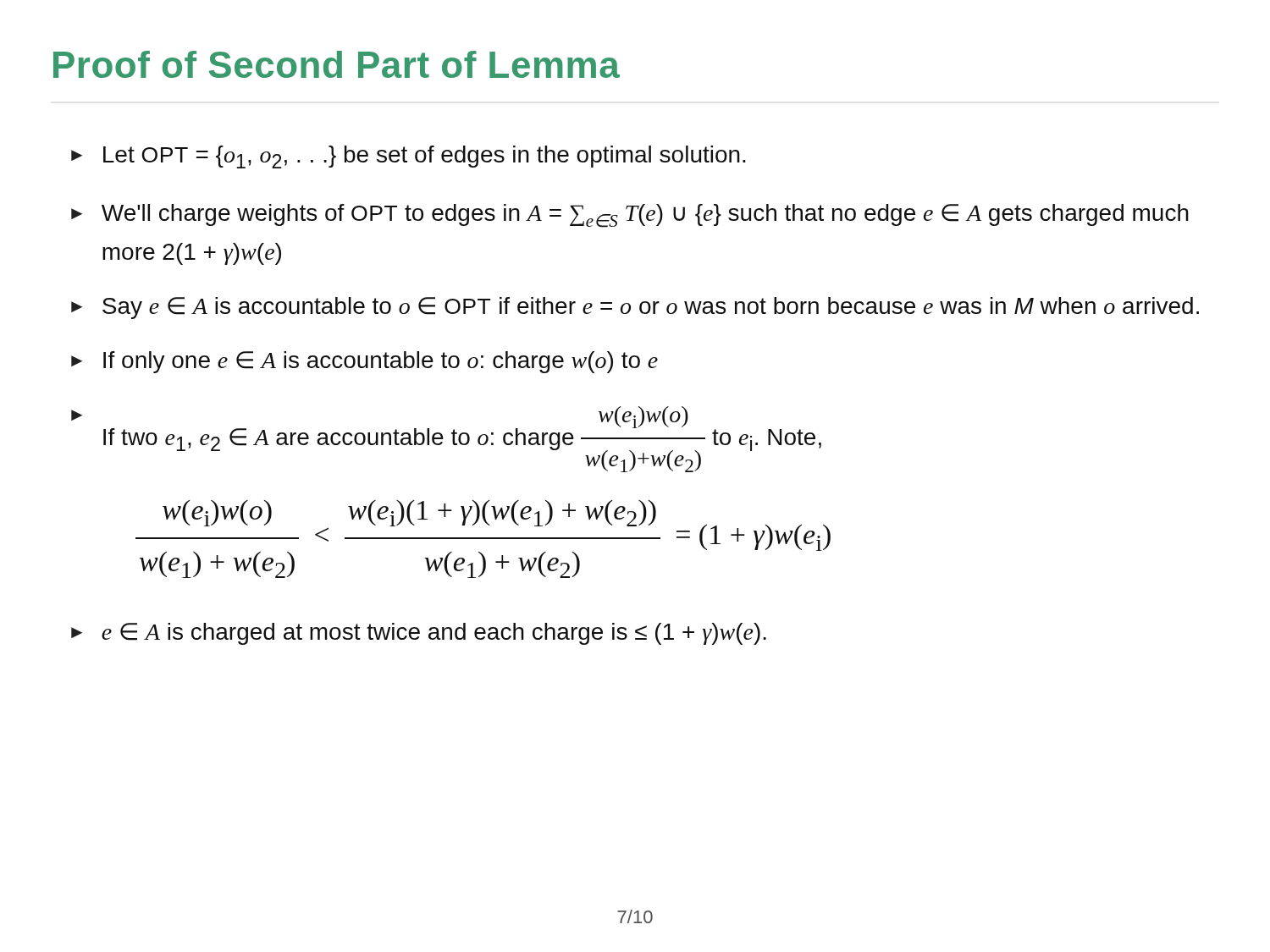The image size is (1270, 952).
Task: Locate the list item containing "► If two e1, e2"
Action: 450,492
